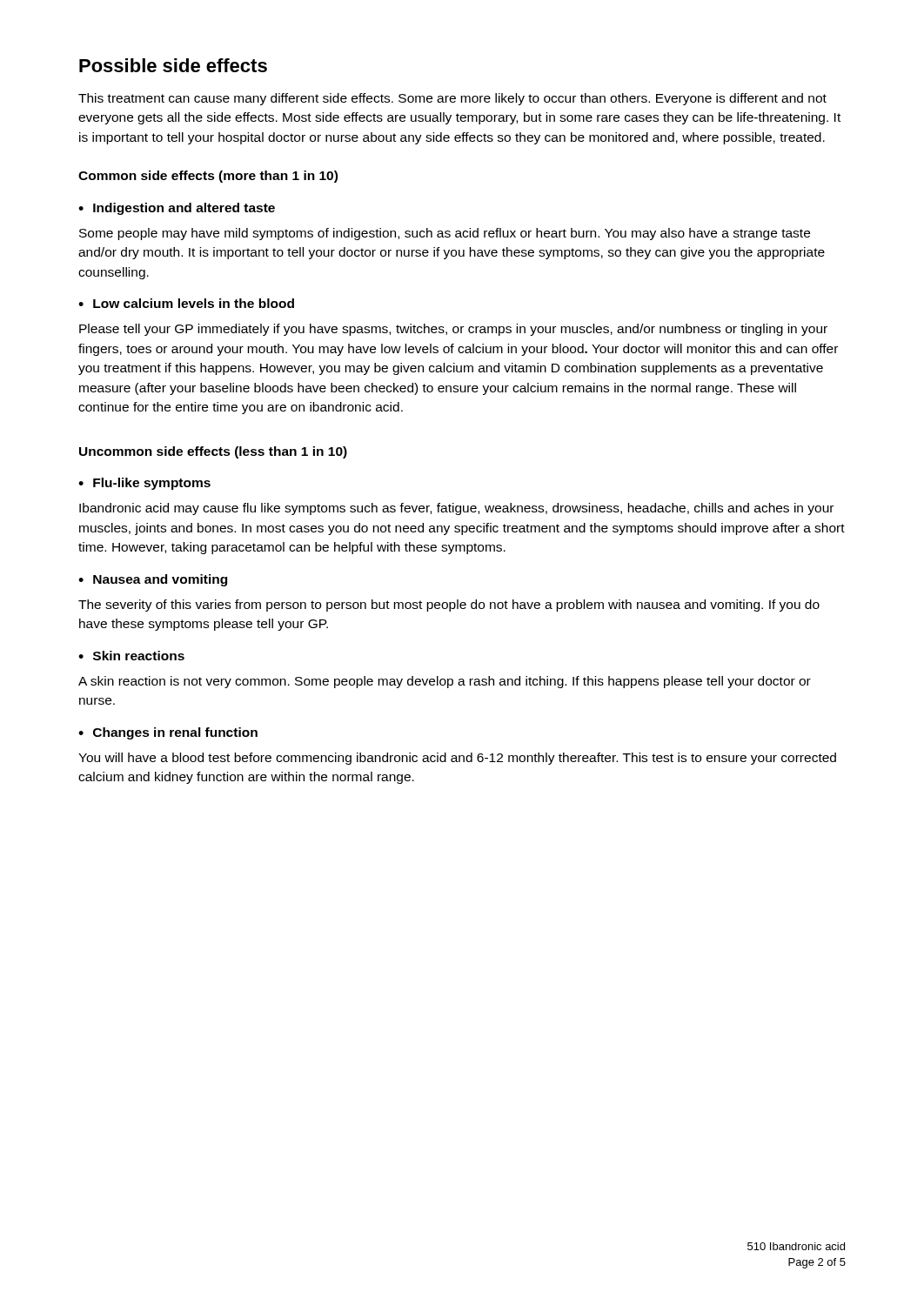
Task: Find the region starting "• Nausea and vomiting"
Action: (153, 580)
